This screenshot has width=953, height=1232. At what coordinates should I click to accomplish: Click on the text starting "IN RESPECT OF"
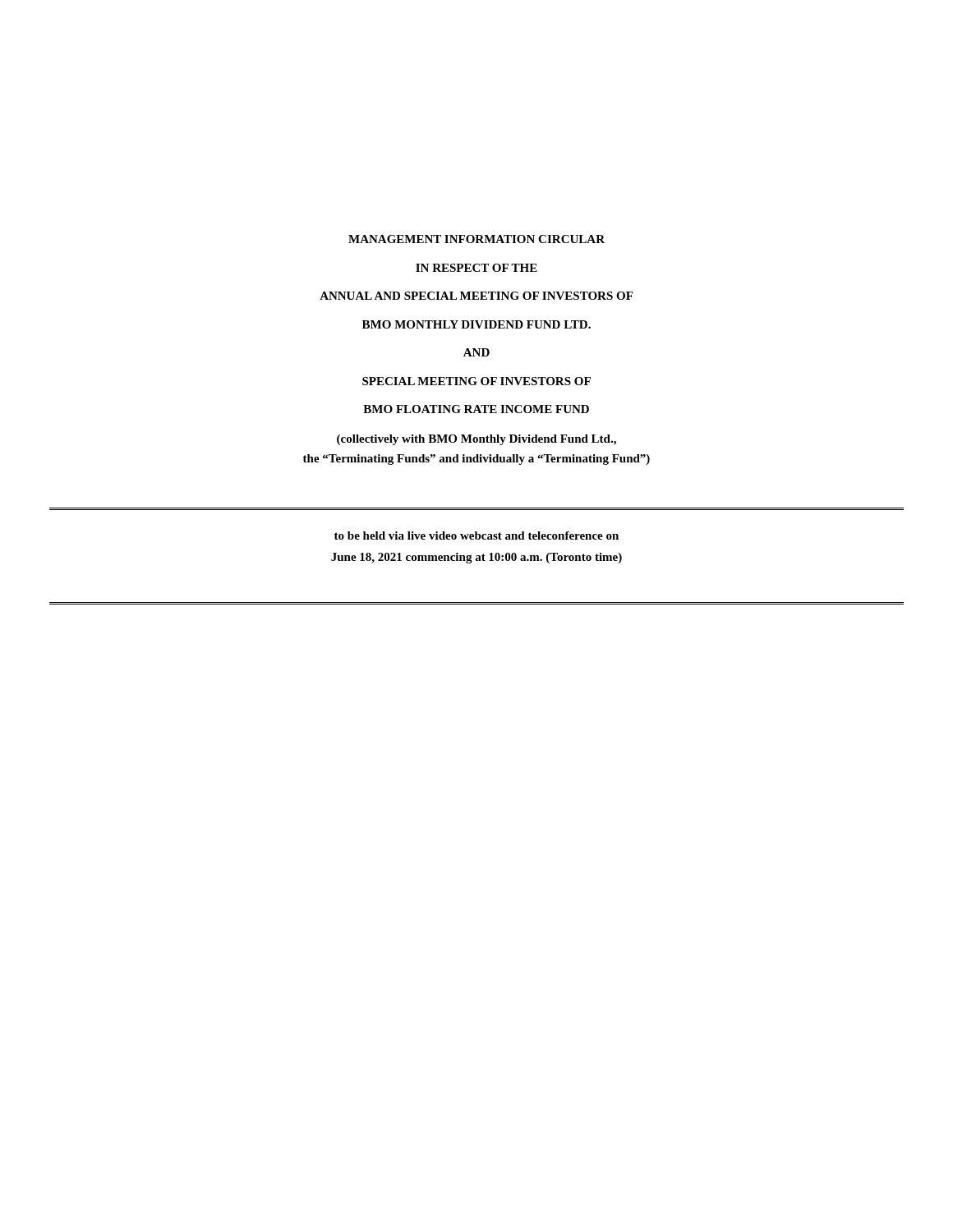[476, 267]
